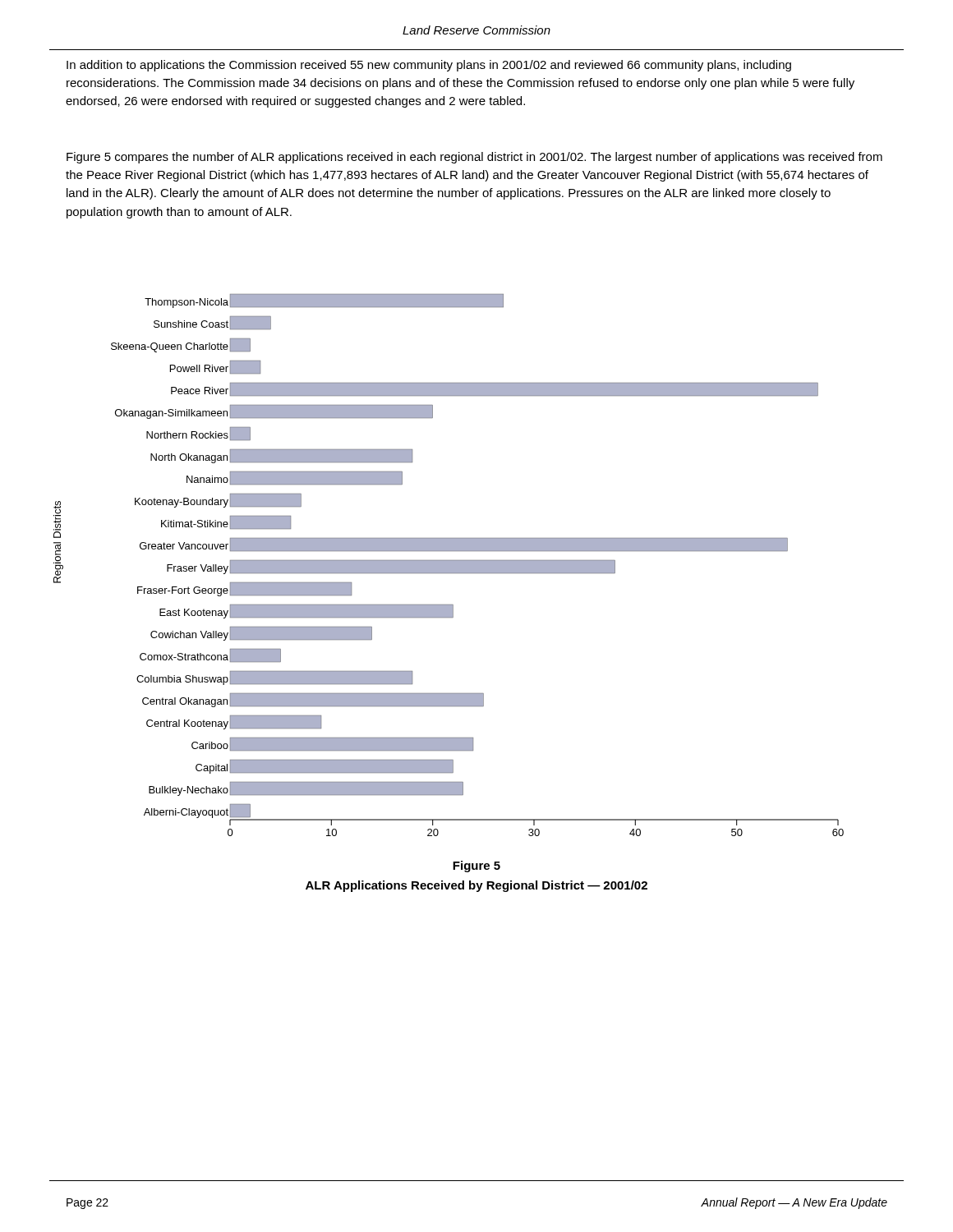Click the passage that begins "In addition to applications the Commission received 55"
This screenshot has height=1232, width=953.
pos(460,83)
